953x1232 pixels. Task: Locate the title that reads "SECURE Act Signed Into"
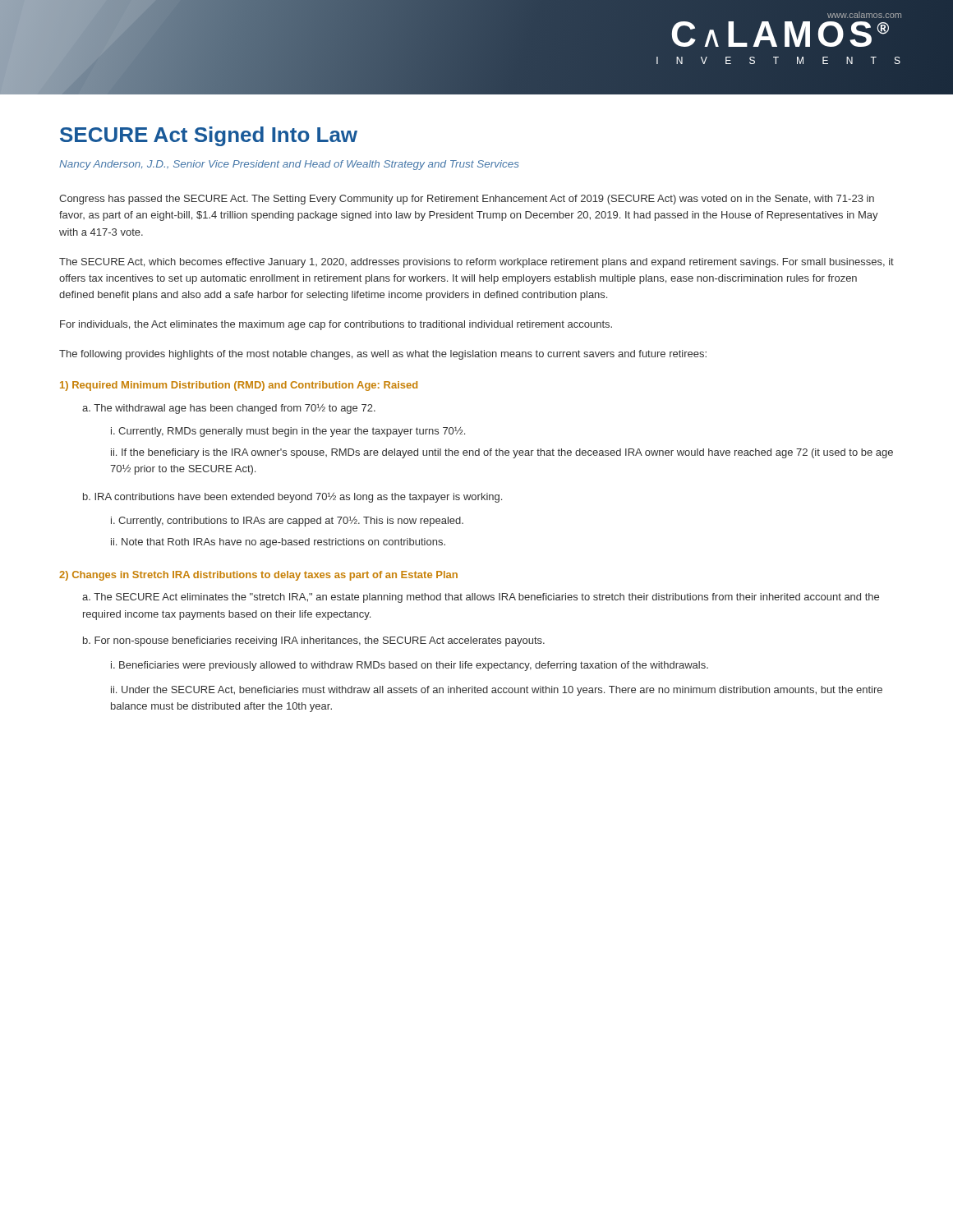208,135
